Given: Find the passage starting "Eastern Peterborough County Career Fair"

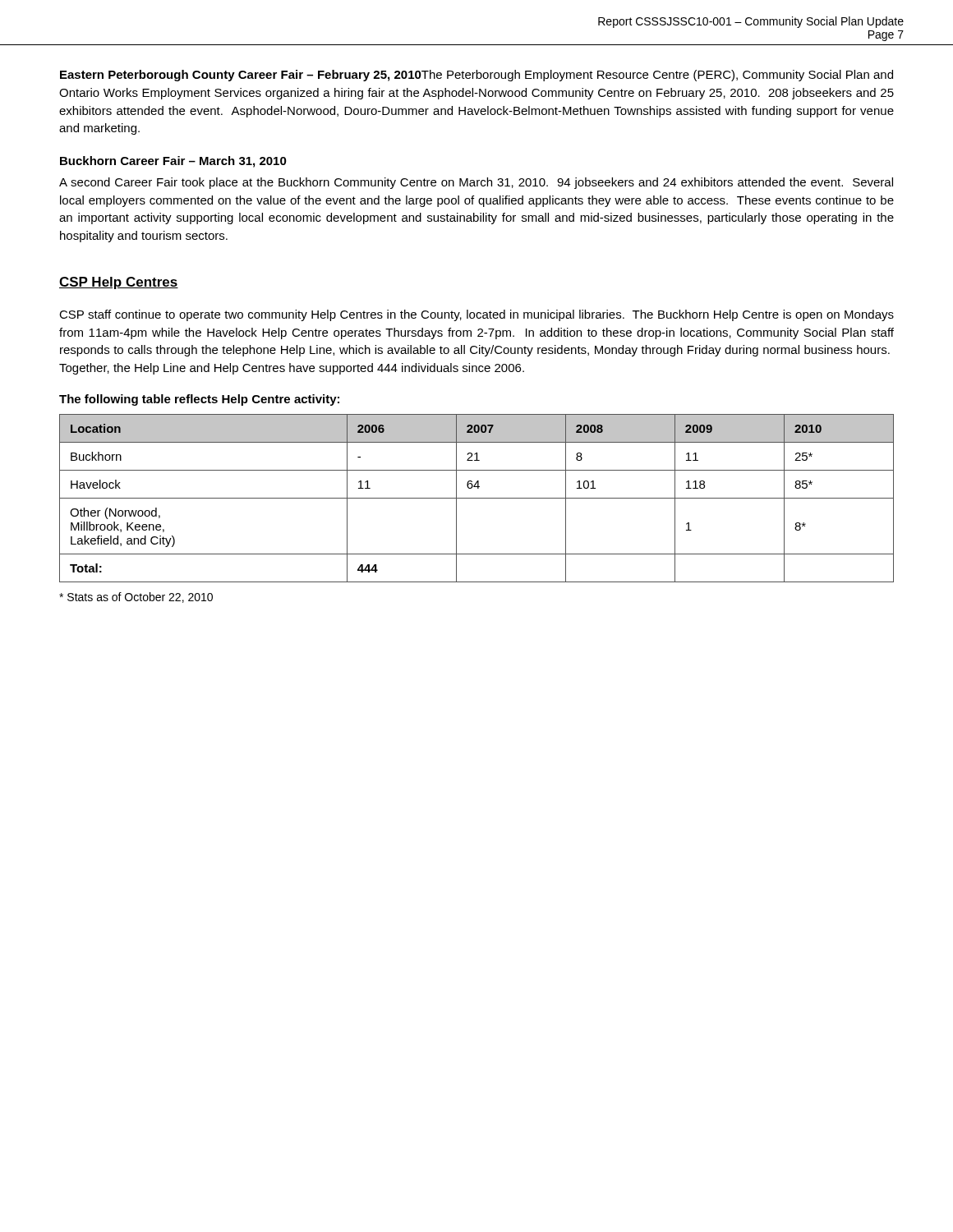Looking at the screenshot, I should [476, 101].
